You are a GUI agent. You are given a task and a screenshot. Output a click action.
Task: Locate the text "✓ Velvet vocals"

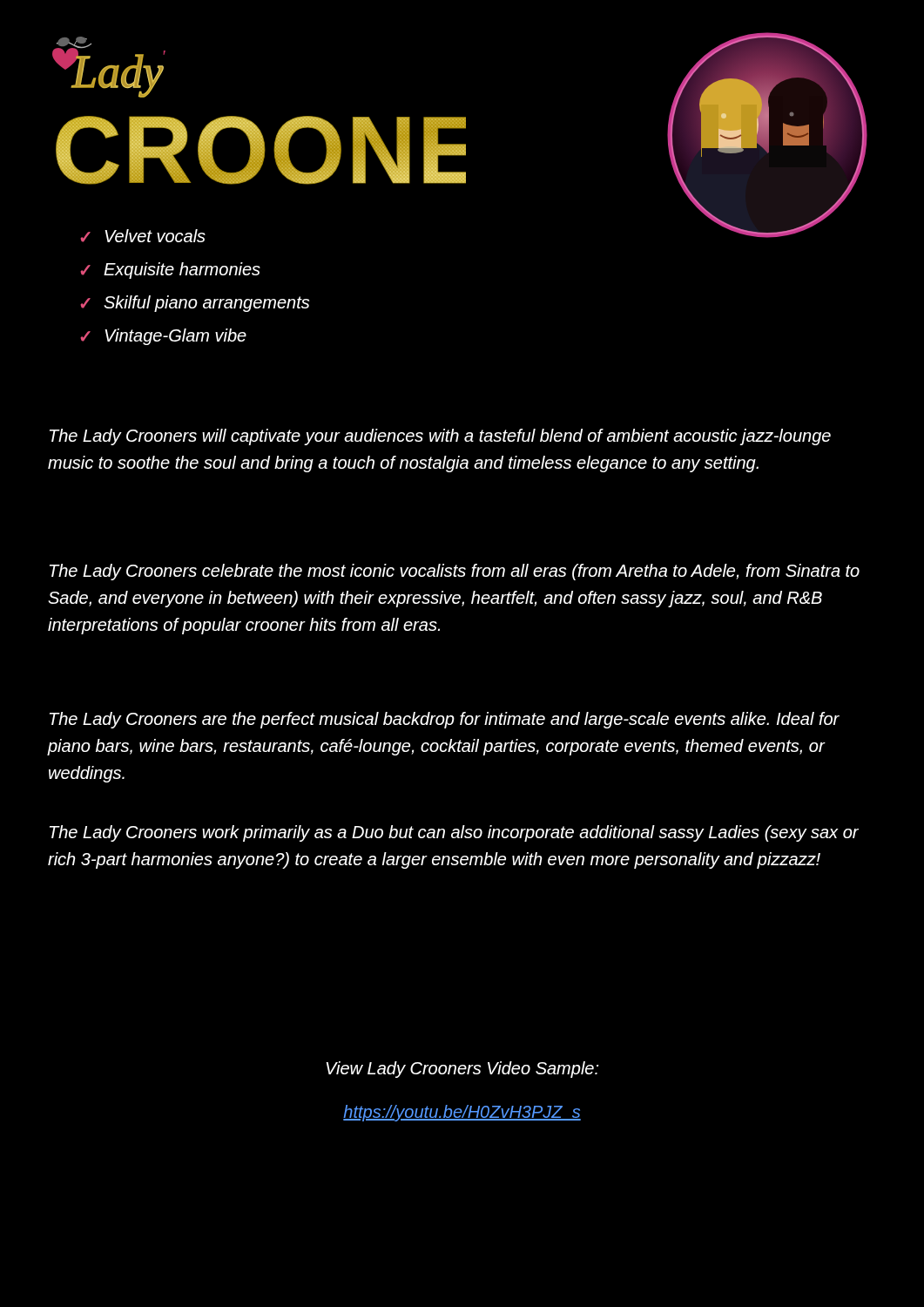point(142,237)
